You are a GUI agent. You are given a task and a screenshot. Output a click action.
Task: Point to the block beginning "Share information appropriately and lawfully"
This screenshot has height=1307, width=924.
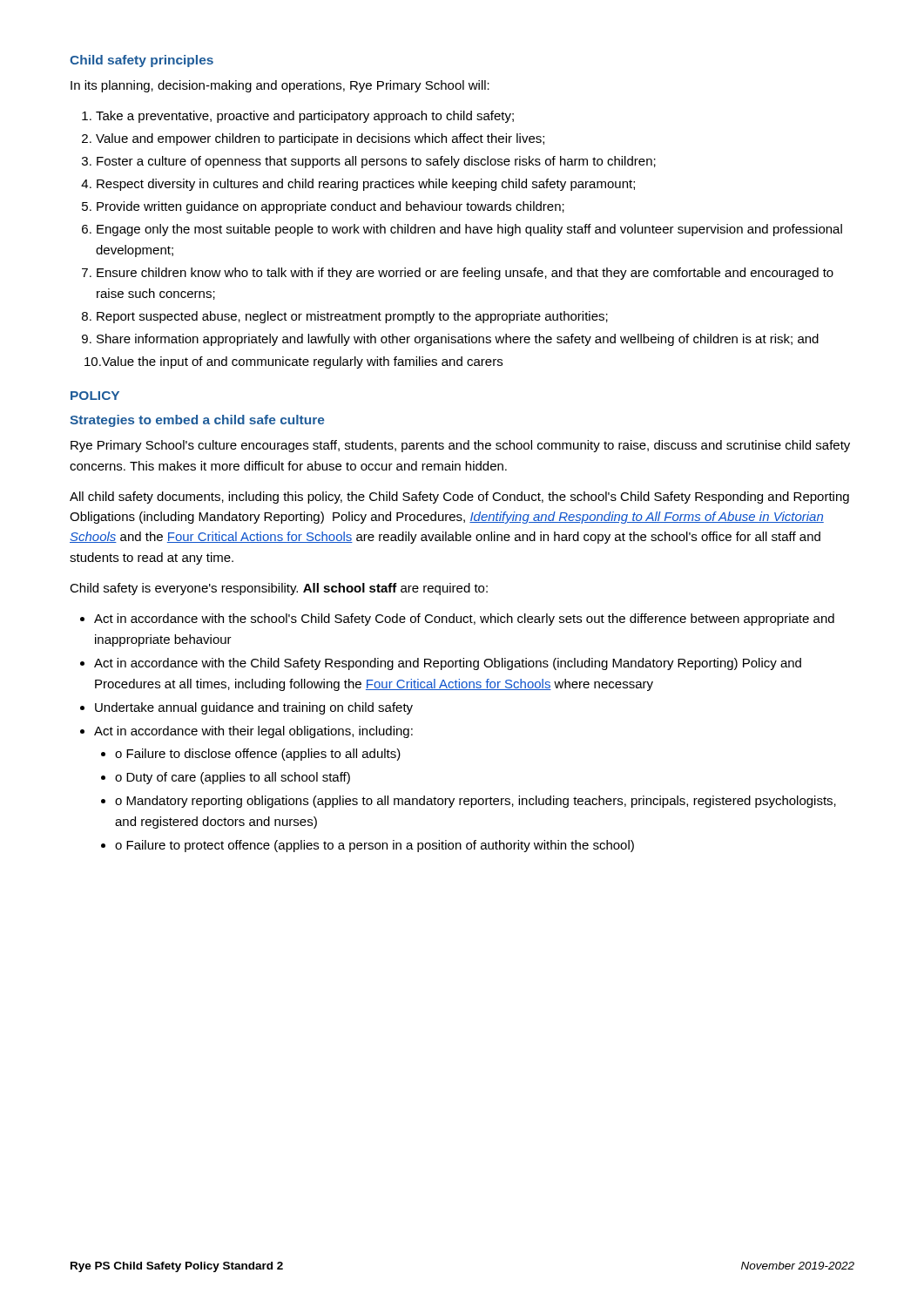click(x=457, y=339)
